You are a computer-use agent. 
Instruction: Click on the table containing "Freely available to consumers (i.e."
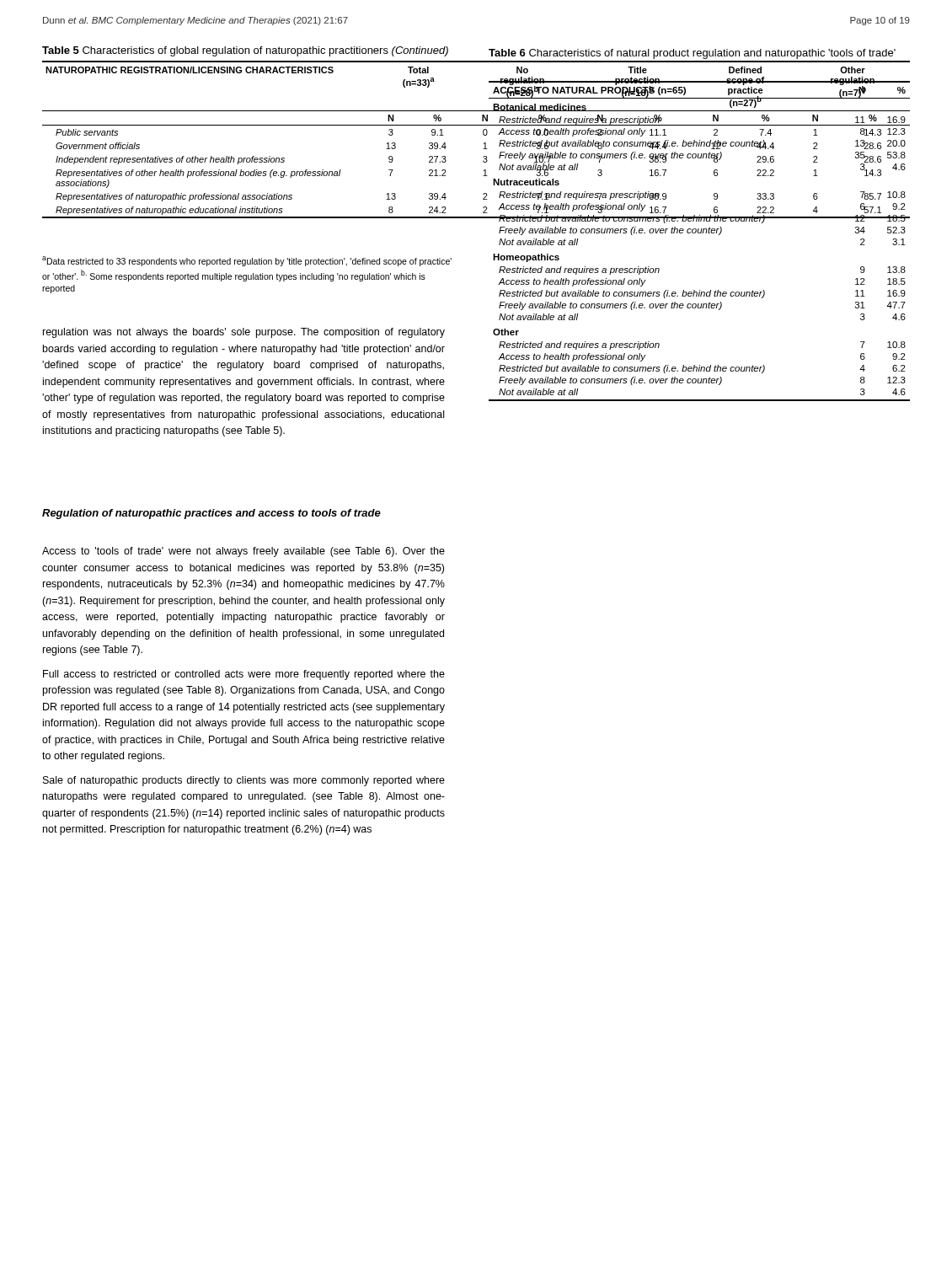point(699,241)
